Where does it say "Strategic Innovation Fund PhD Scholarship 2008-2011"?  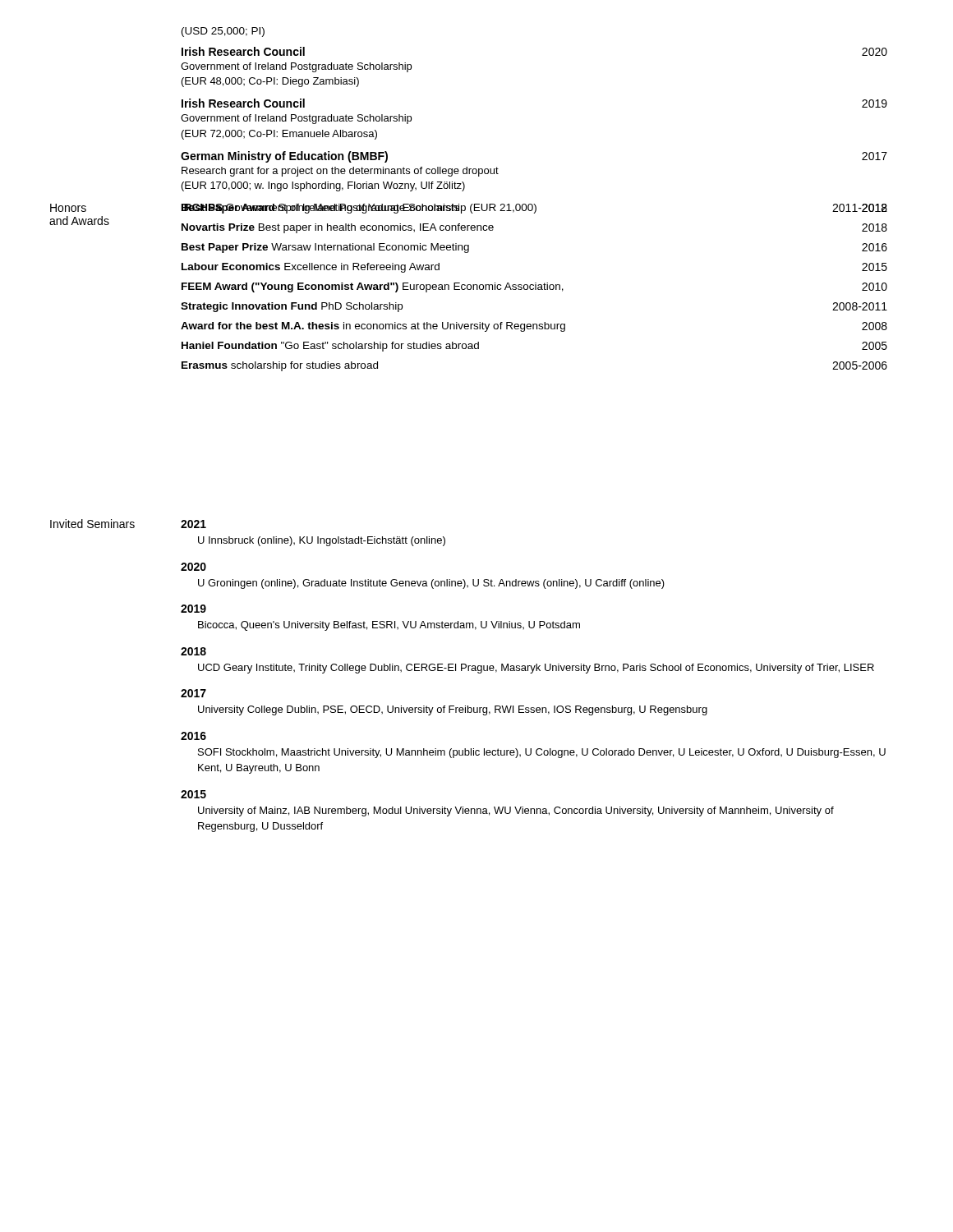pos(296,307)
